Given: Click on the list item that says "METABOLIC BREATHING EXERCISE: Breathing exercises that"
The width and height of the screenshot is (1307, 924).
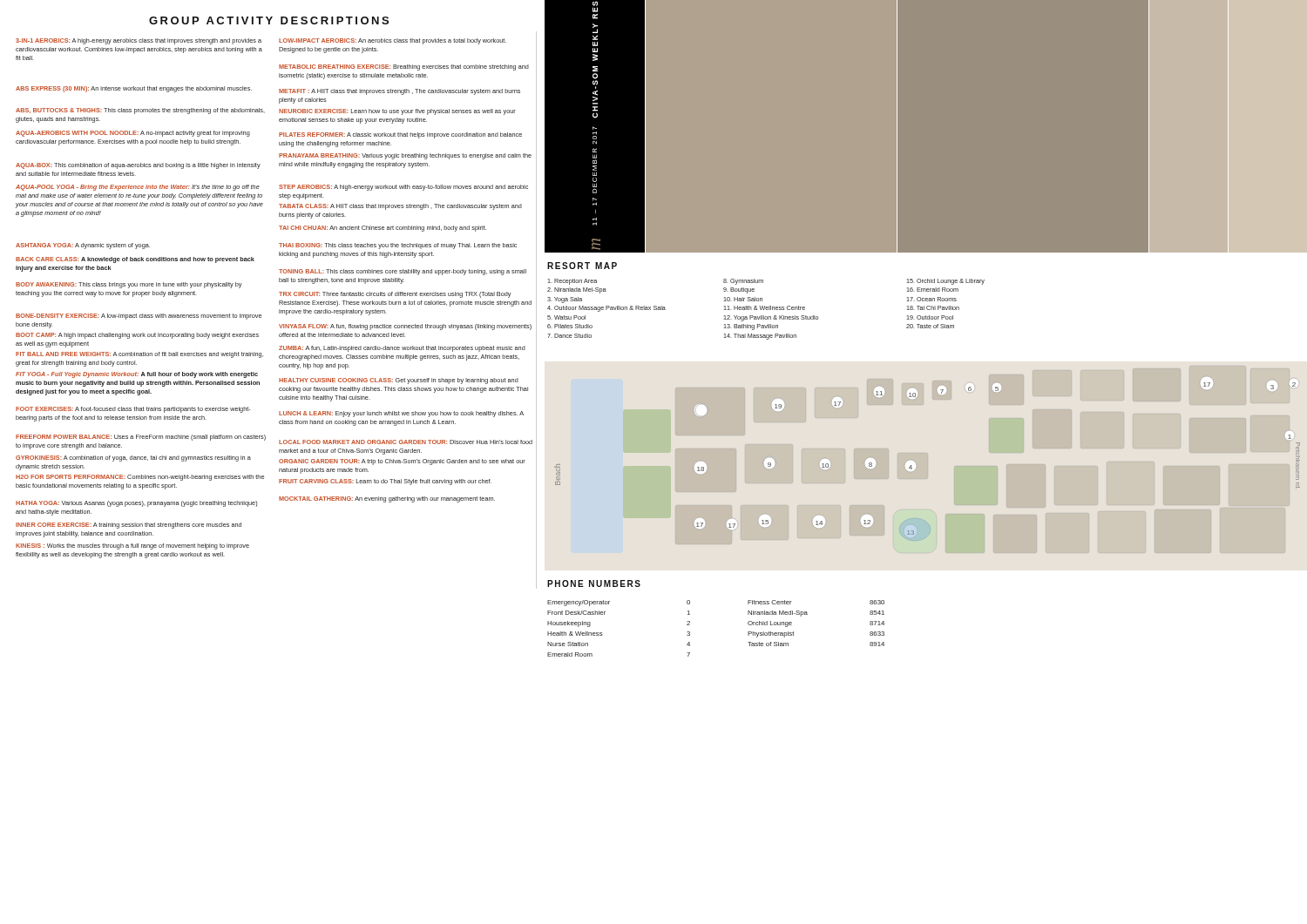Looking at the screenshot, I should coord(404,71).
